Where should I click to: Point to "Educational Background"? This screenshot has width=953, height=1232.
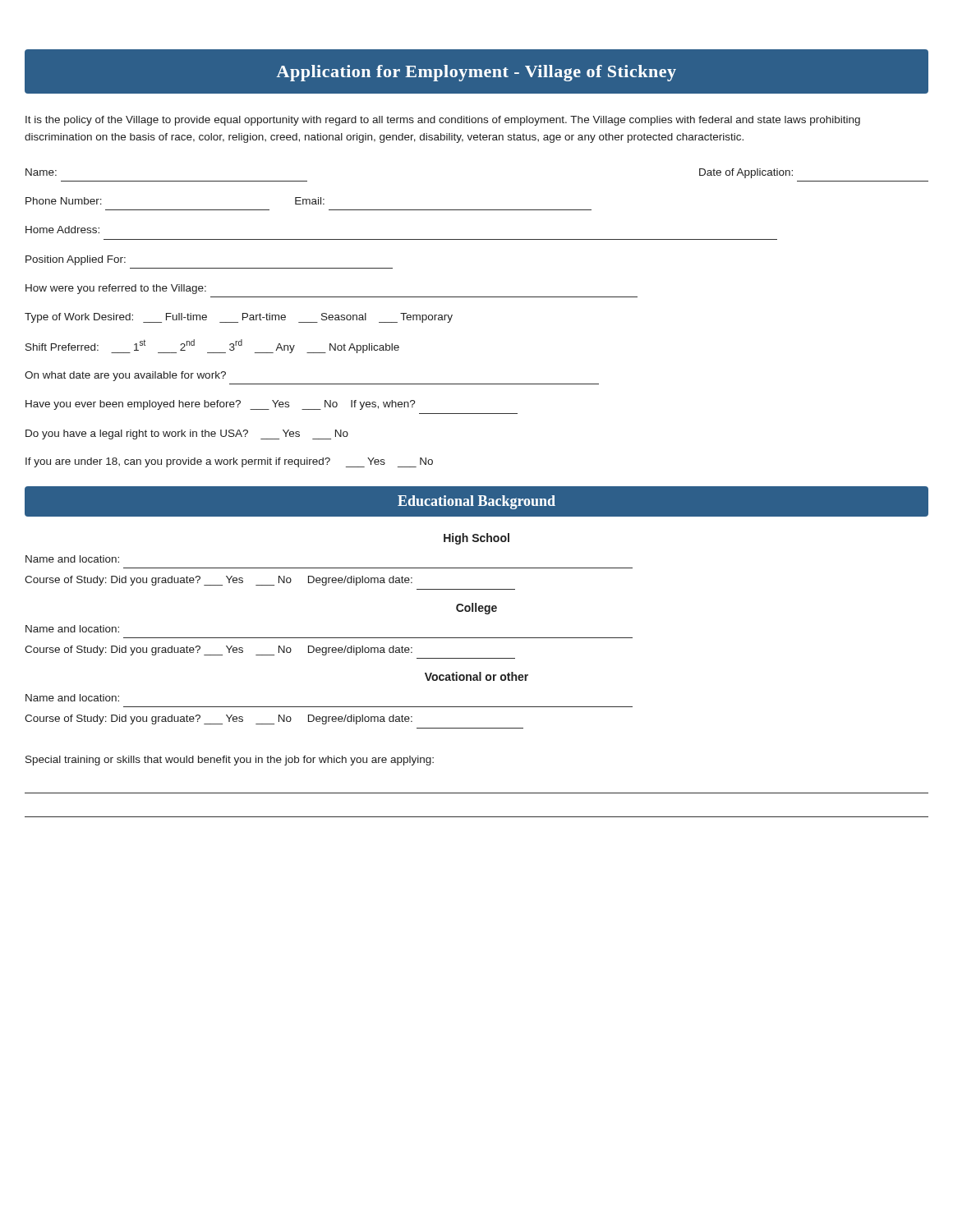(476, 501)
